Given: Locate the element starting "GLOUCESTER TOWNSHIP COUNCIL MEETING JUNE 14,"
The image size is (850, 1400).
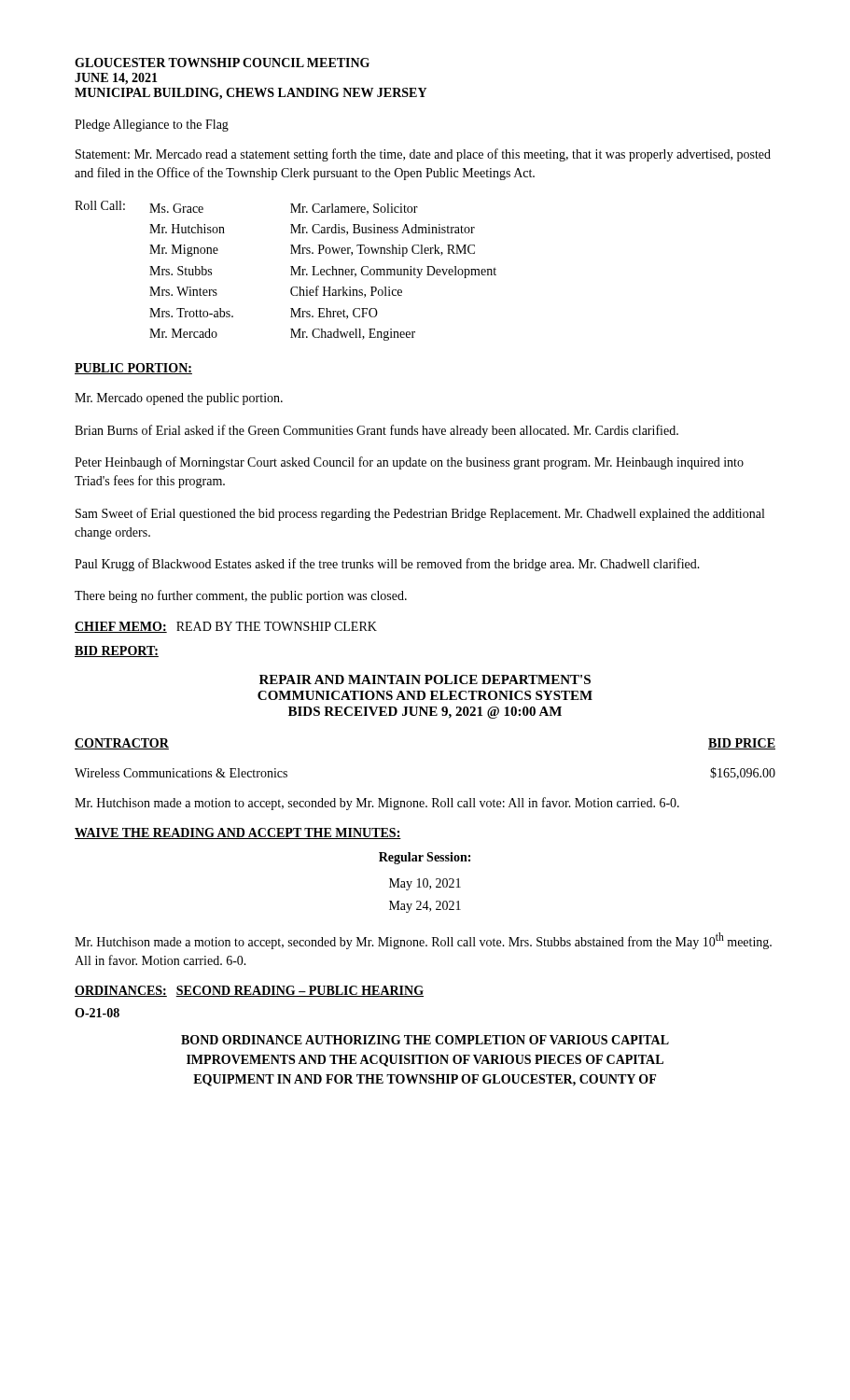Looking at the screenshot, I should pos(251,78).
